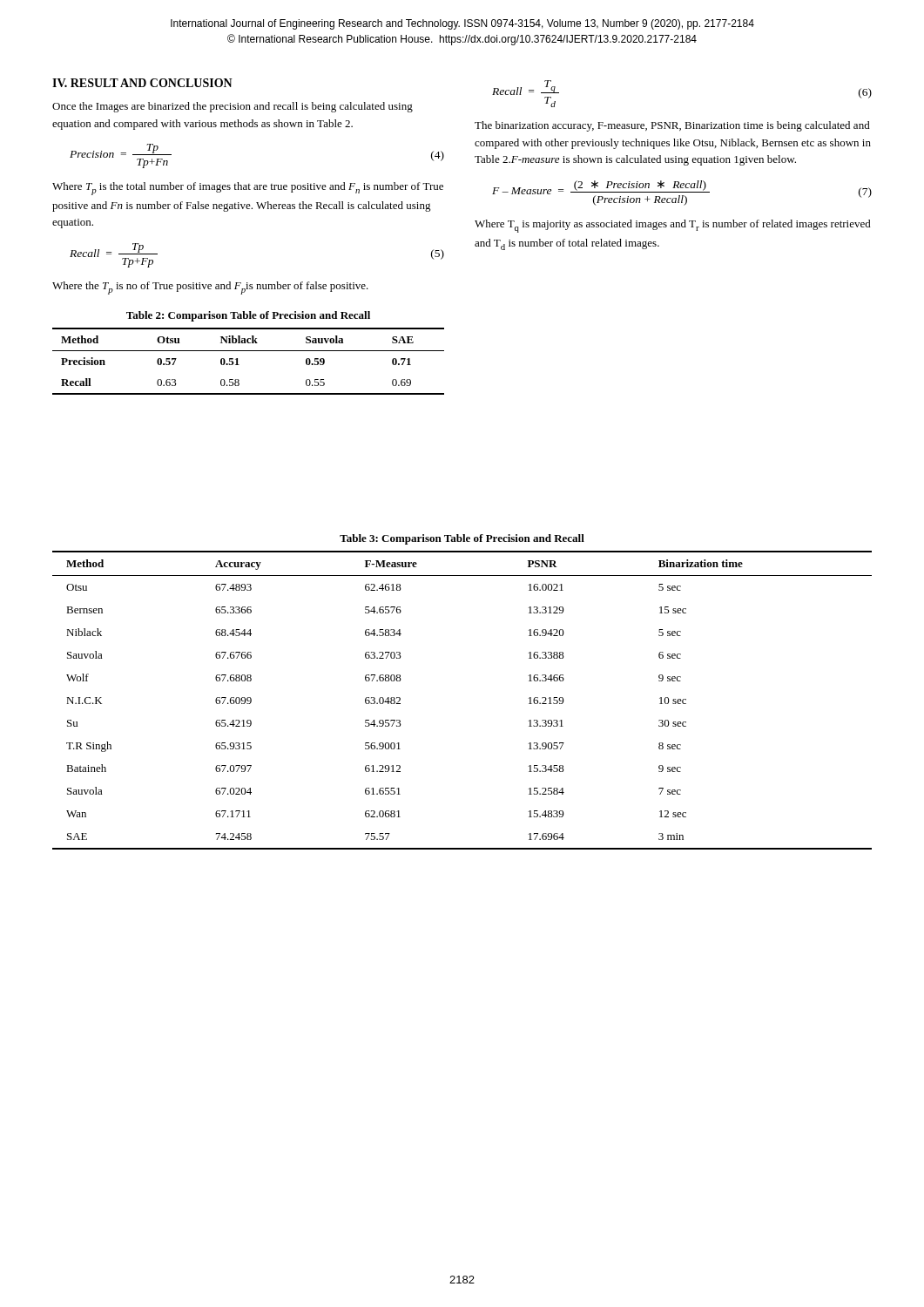The height and width of the screenshot is (1307, 924).
Task: Locate the block starting "Table 3: Comparison Table of Precision and Recall"
Action: 462,538
